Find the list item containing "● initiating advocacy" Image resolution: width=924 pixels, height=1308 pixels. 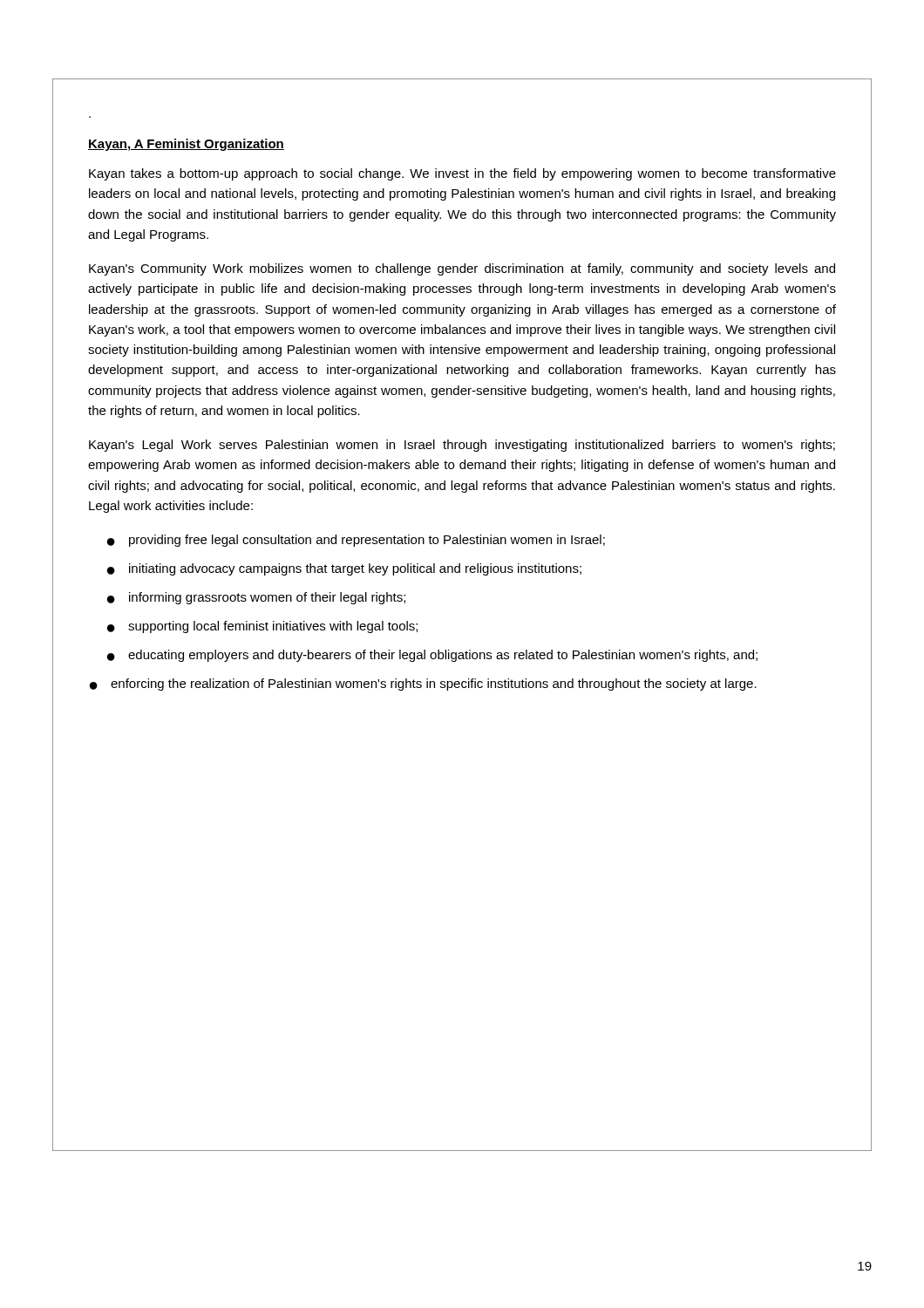tap(471, 569)
